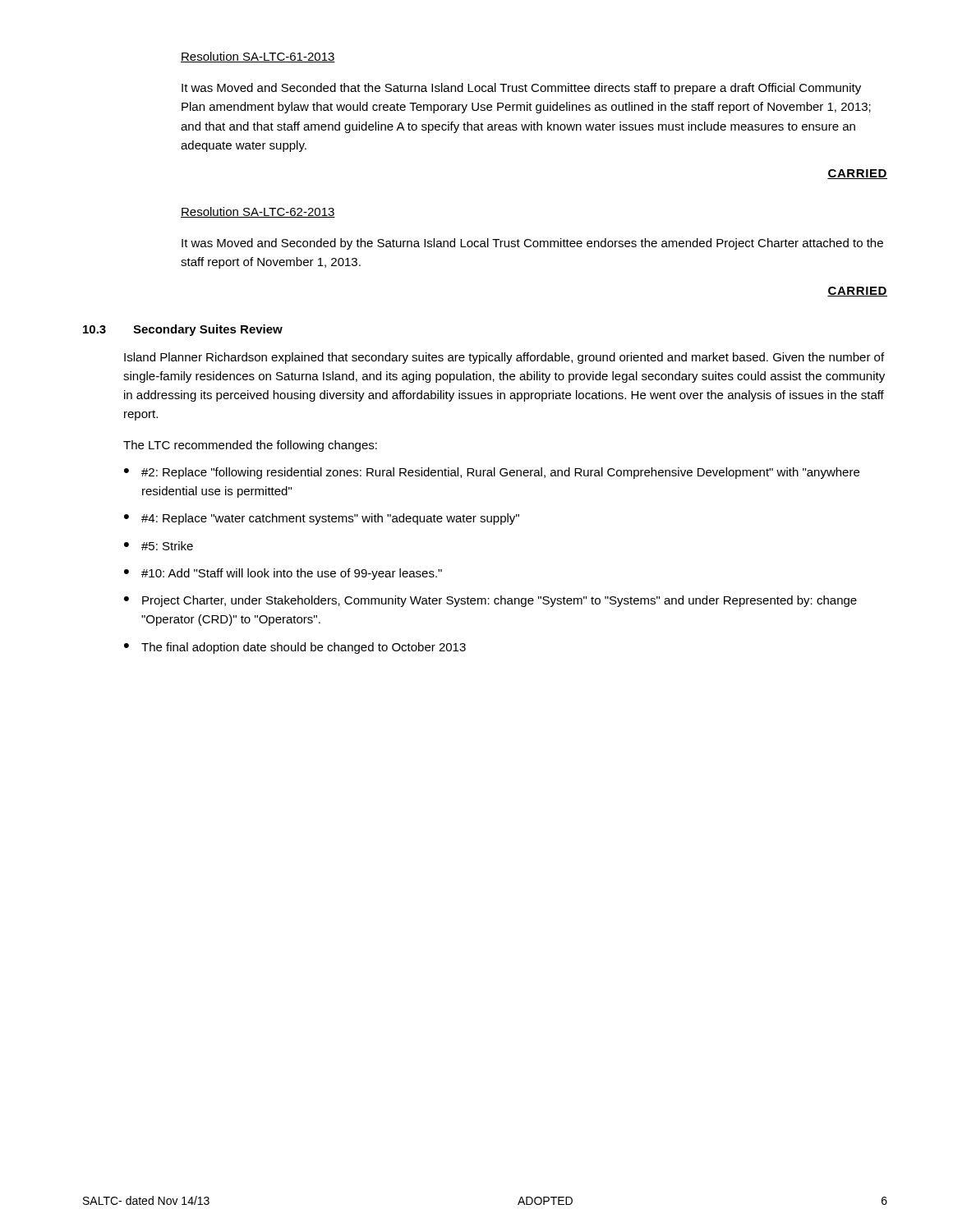Locate the list item containing "• #10: Add "Staff will"
This screenshot has height=1232, width=953.
(x=283, y=574)
